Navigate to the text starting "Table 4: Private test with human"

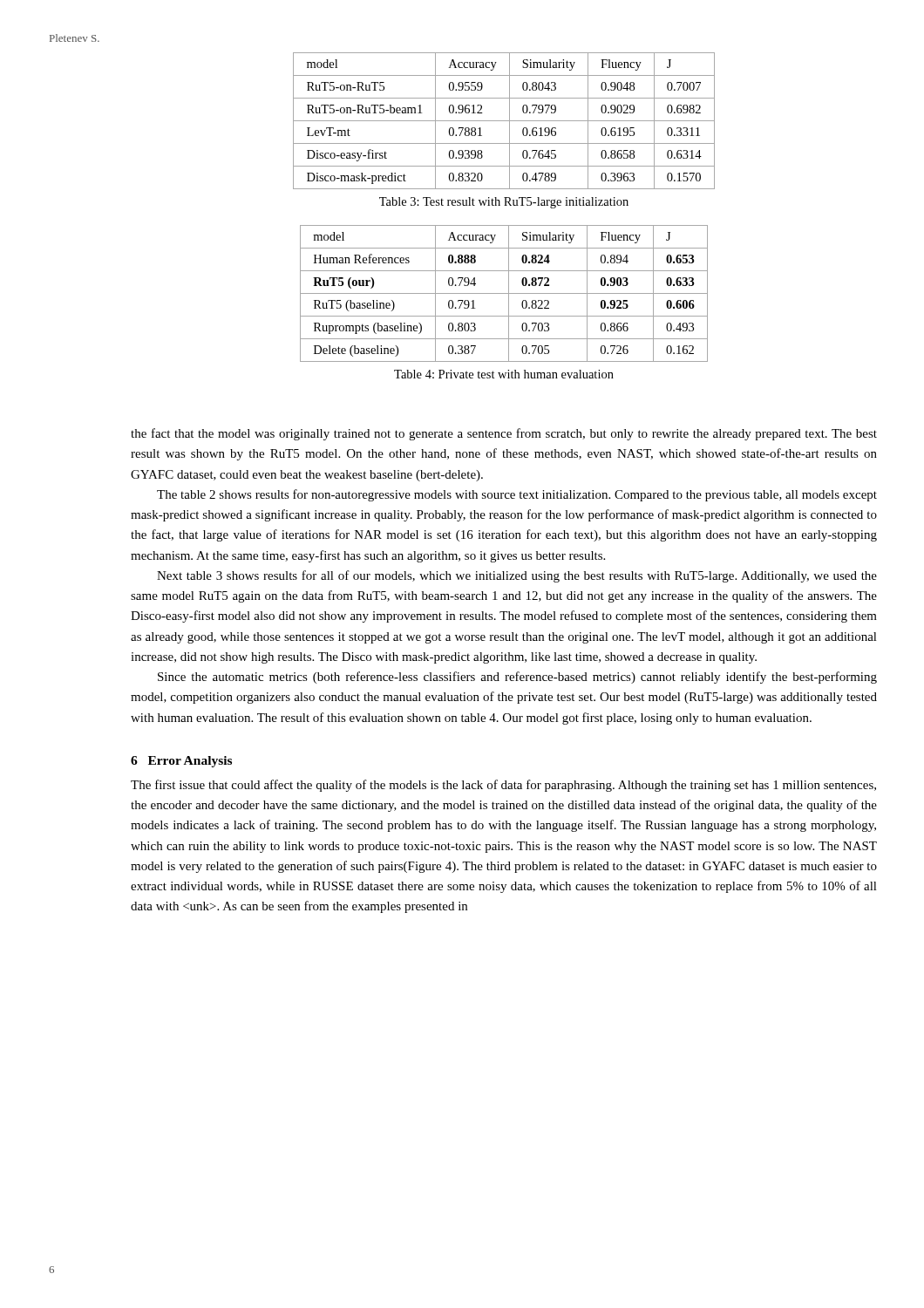(x=504, y=374)
